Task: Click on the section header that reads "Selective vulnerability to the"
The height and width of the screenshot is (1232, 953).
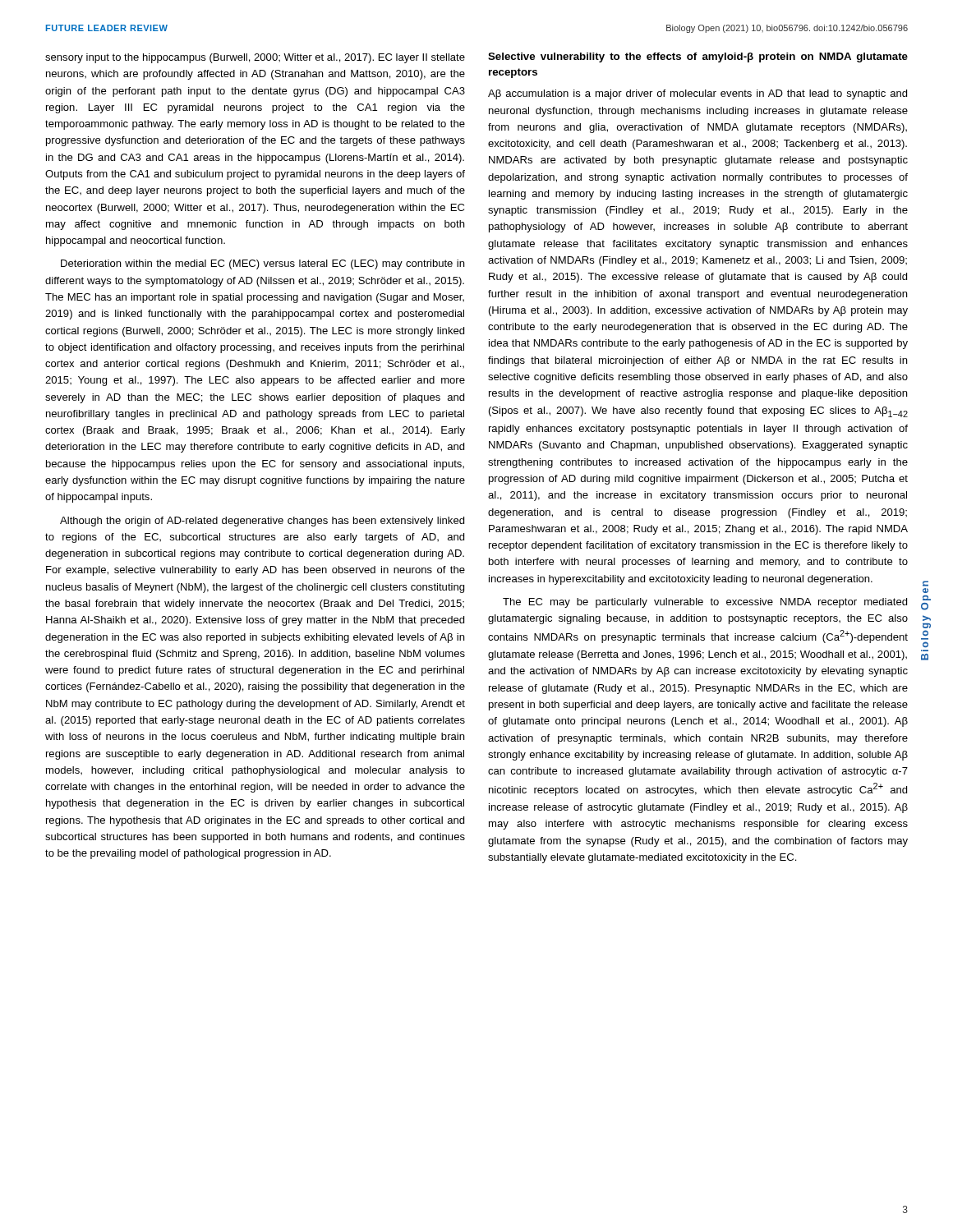Action: pos(698,64)
